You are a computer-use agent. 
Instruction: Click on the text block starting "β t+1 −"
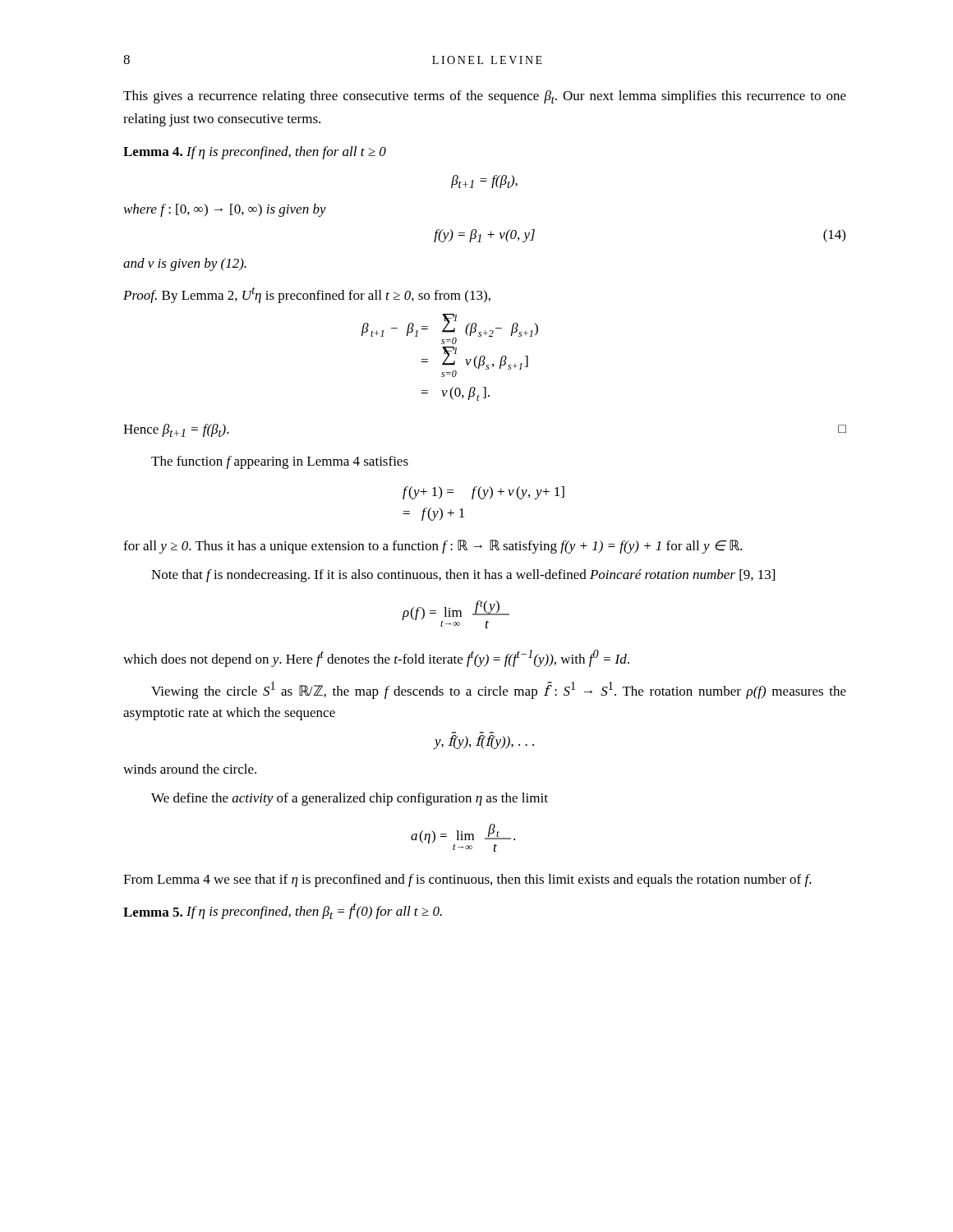coord(485,359)
